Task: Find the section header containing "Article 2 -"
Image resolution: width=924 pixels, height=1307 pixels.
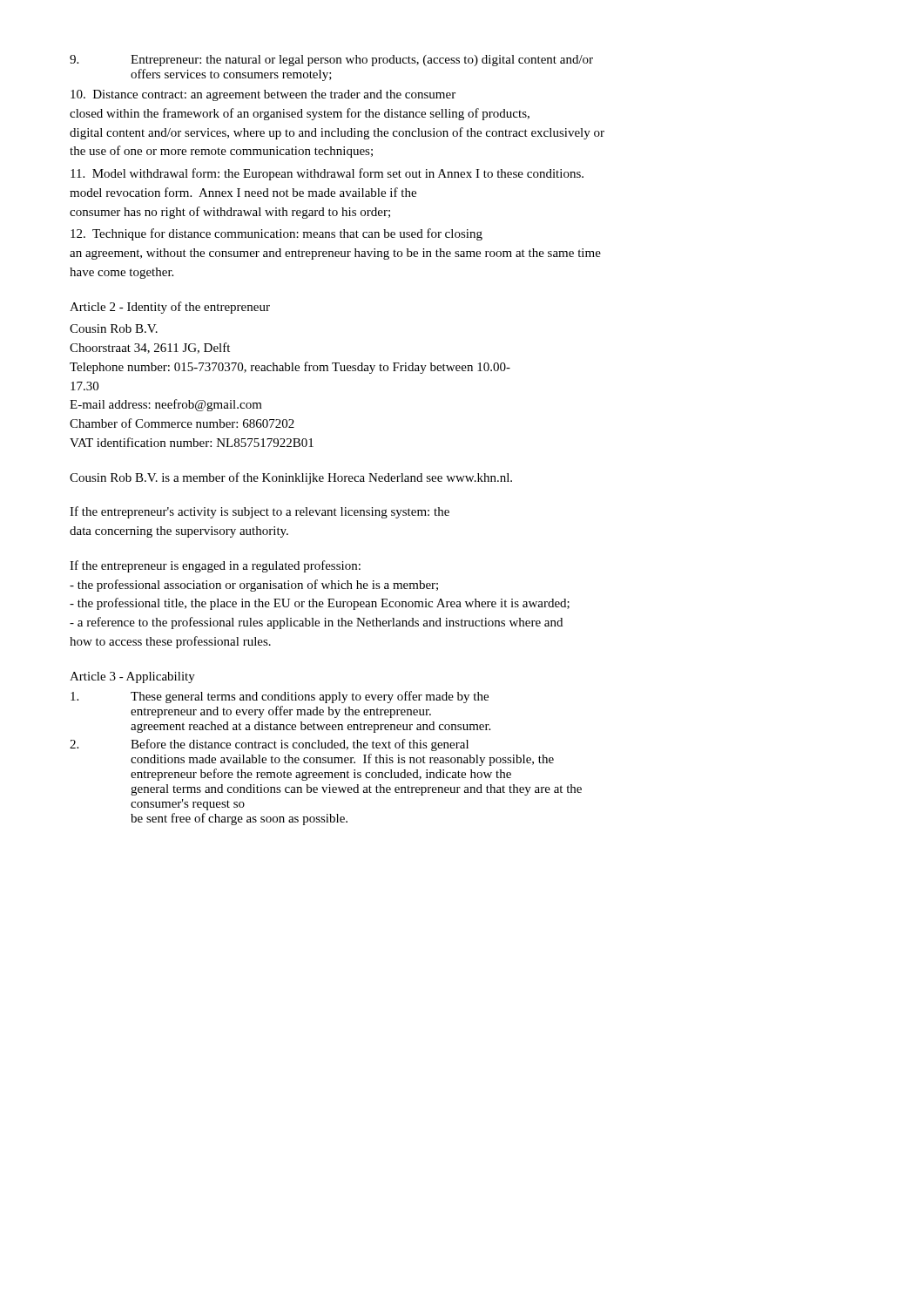Action: tap(170, 308)
